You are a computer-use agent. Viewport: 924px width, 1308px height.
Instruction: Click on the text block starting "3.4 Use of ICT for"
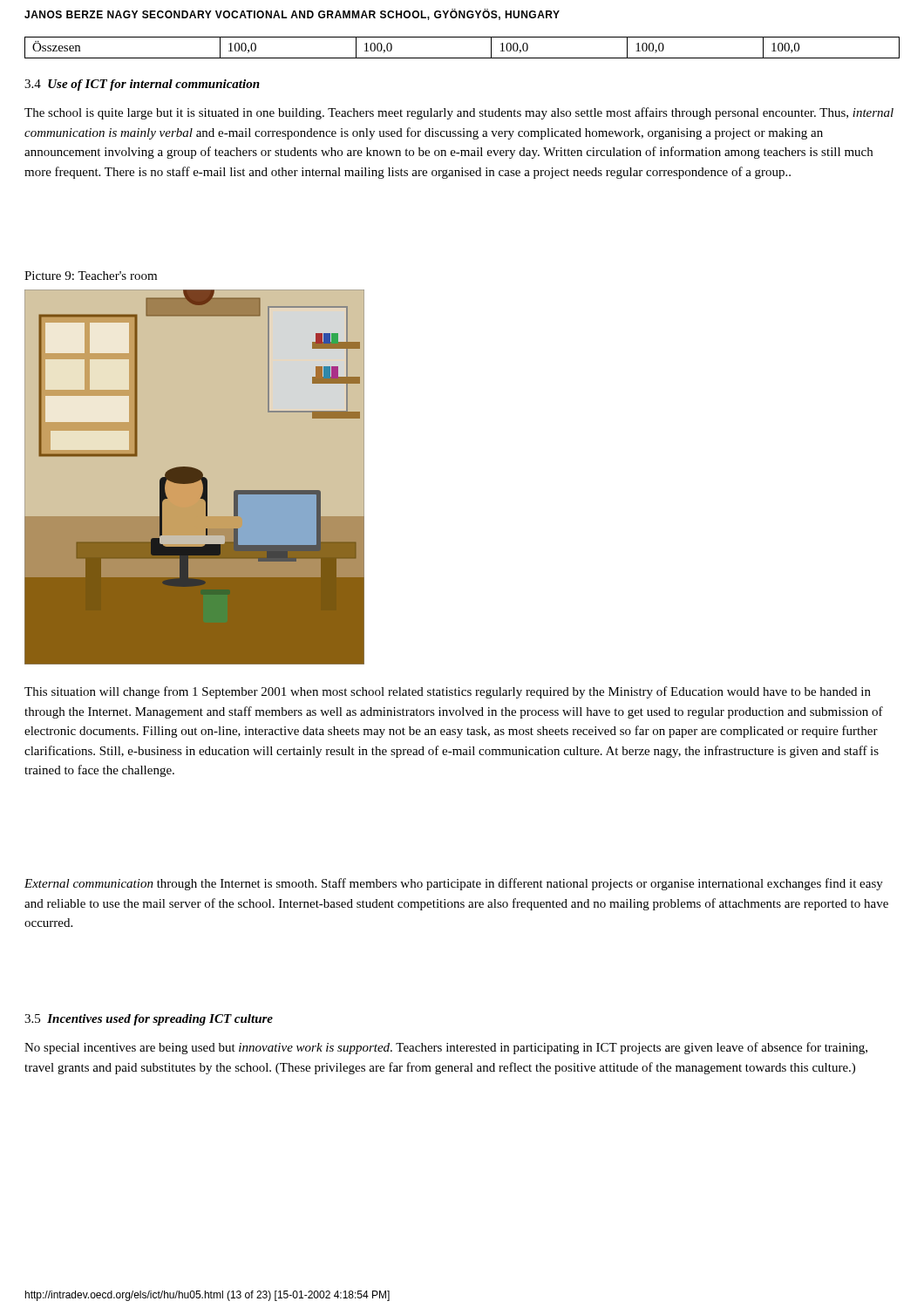coord(142,84)
